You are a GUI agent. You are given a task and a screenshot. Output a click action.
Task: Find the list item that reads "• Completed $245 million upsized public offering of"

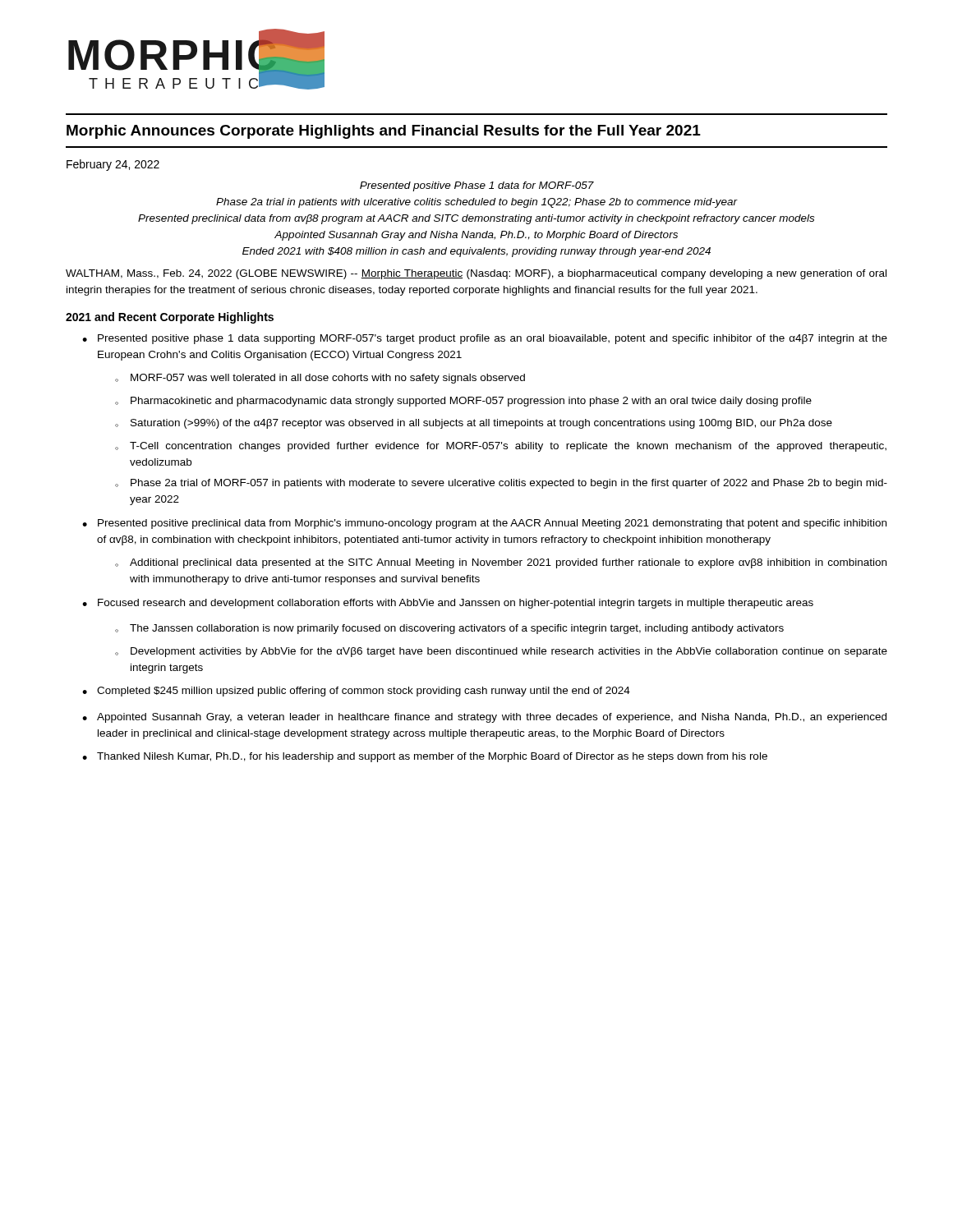coord(485,692)
